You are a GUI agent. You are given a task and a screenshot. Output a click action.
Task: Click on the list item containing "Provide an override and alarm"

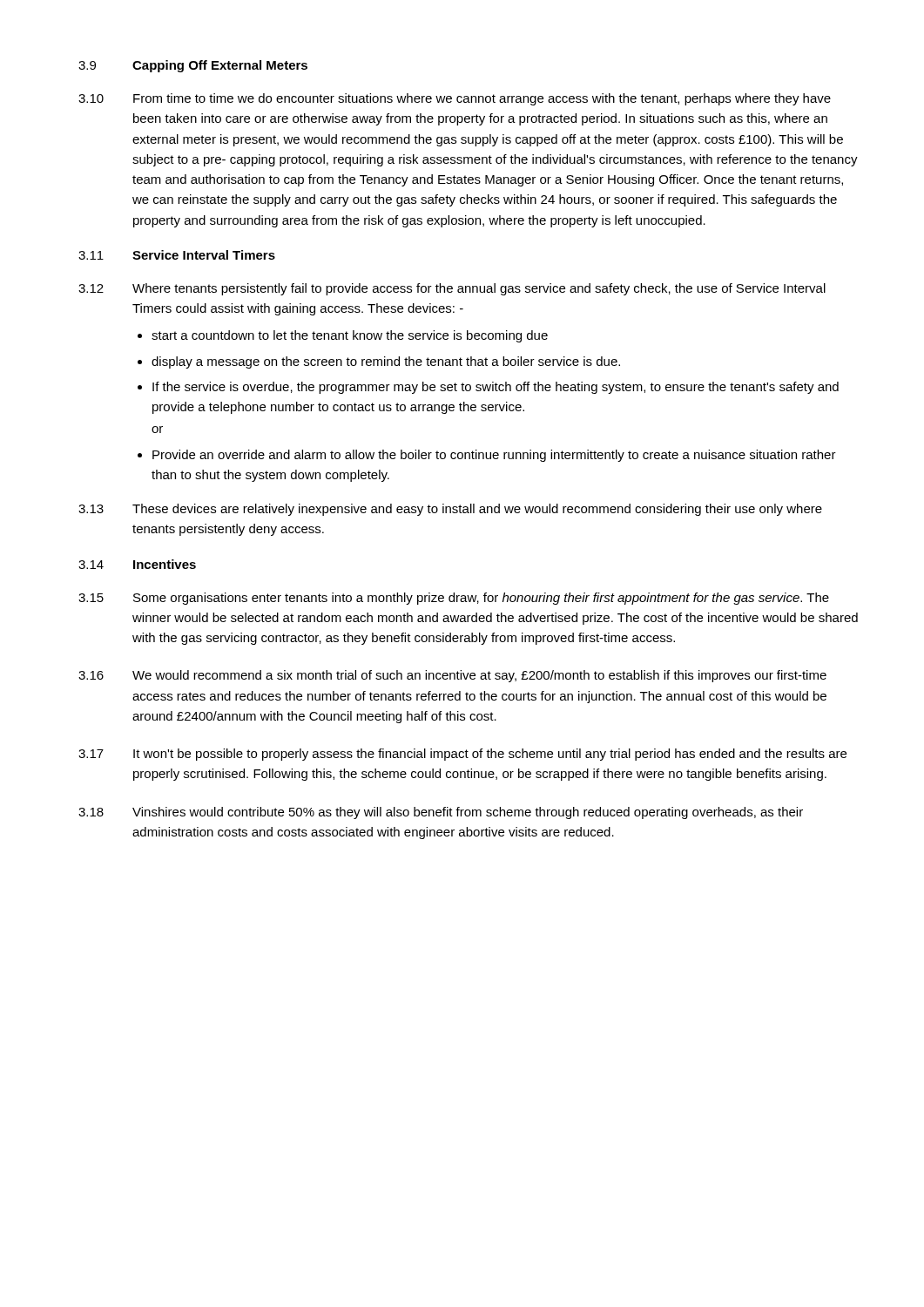[x=494, y=464]
